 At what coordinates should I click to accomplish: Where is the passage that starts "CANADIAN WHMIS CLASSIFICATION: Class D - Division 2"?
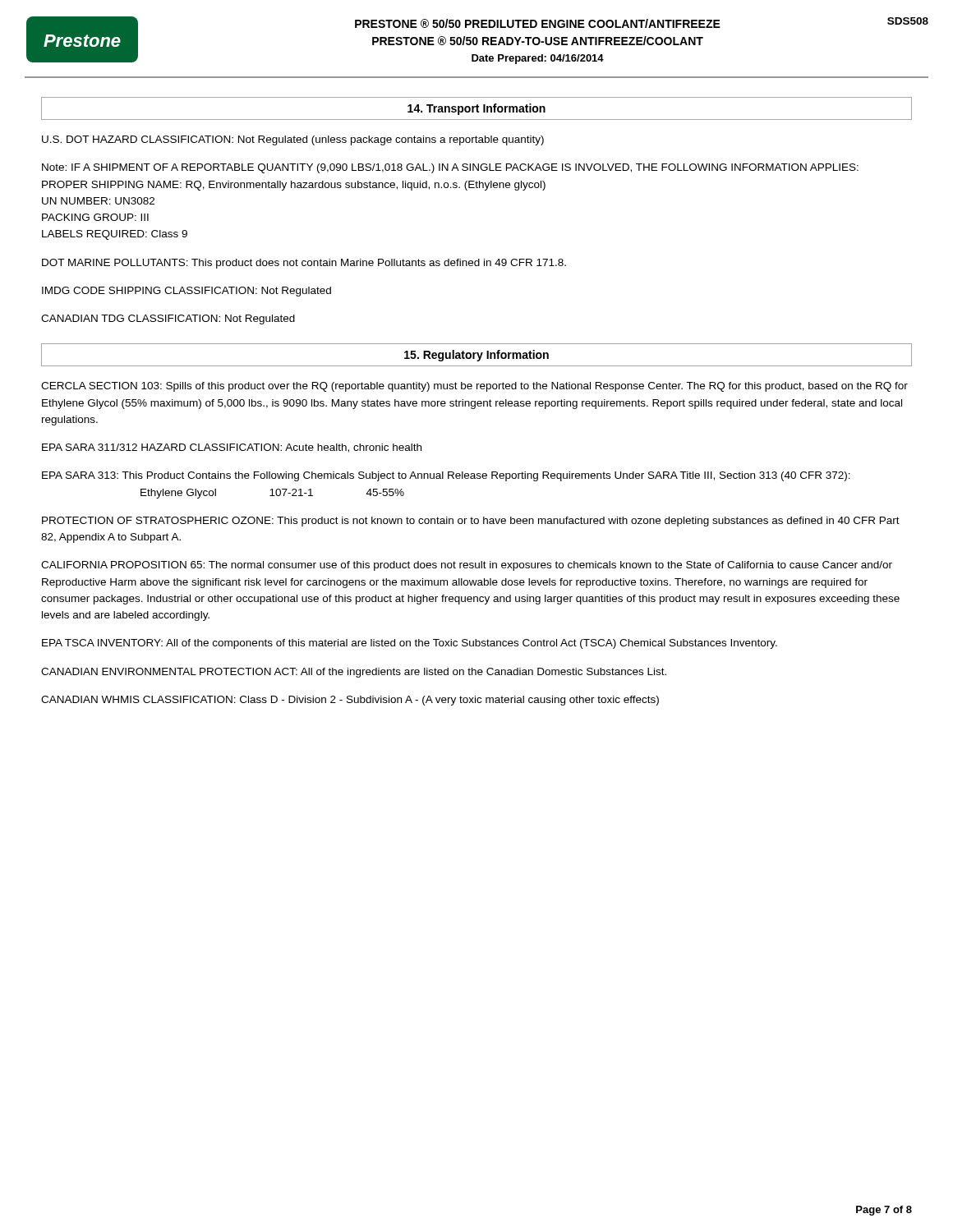coord(350,699)
